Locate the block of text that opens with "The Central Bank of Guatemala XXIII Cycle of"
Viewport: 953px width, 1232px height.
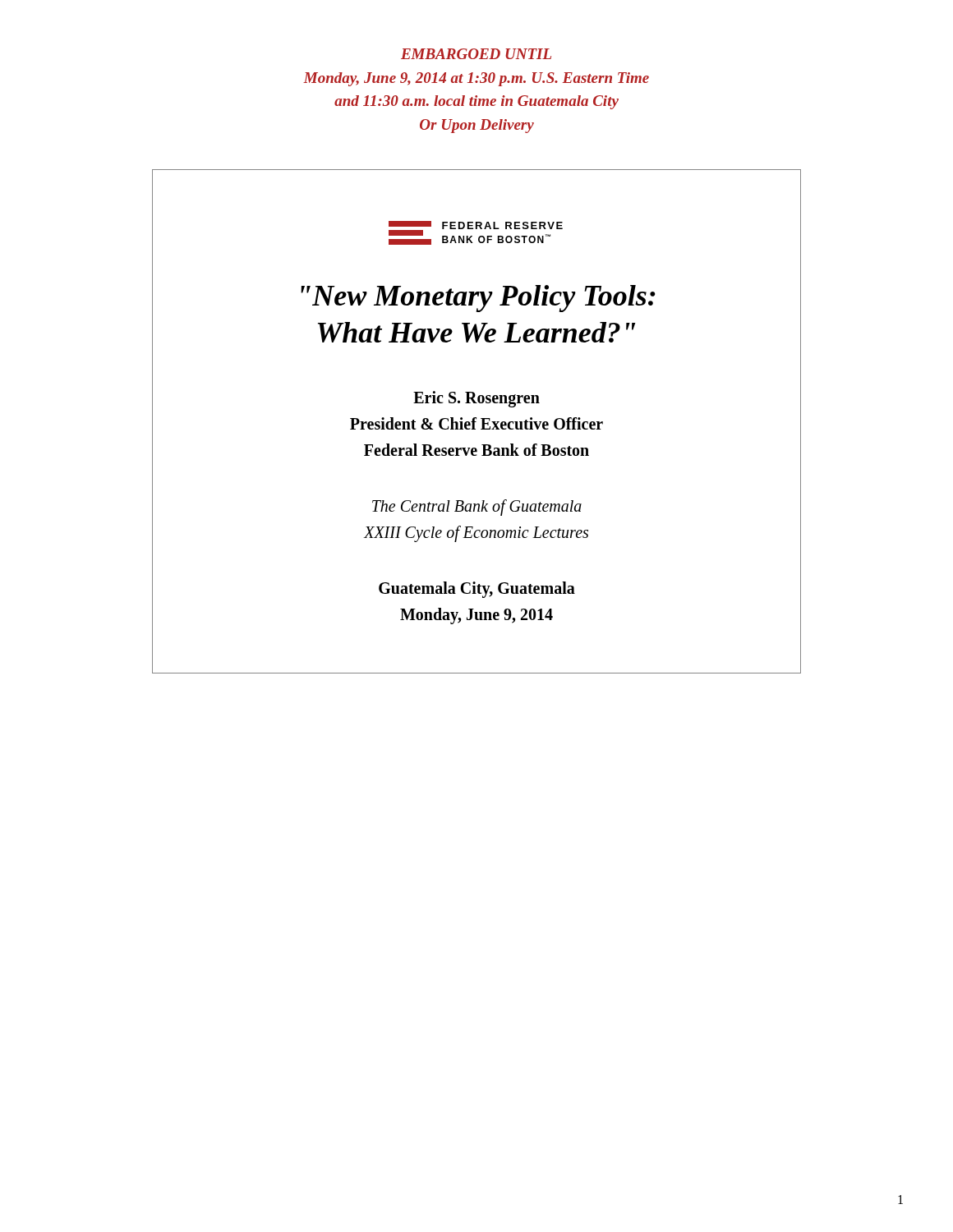tap(476, 520)
